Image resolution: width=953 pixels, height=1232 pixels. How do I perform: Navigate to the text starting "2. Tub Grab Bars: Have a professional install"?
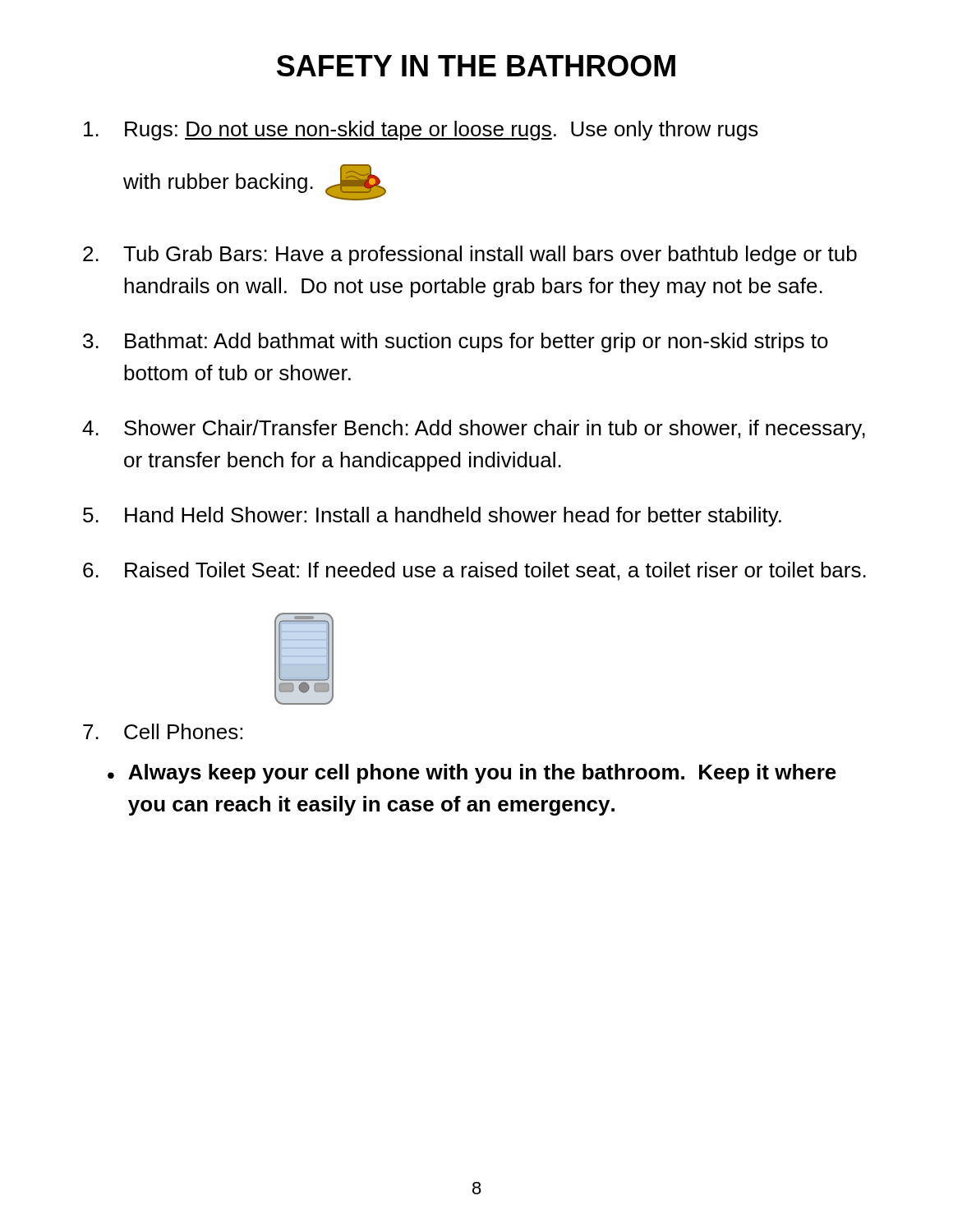coord(476,270)
